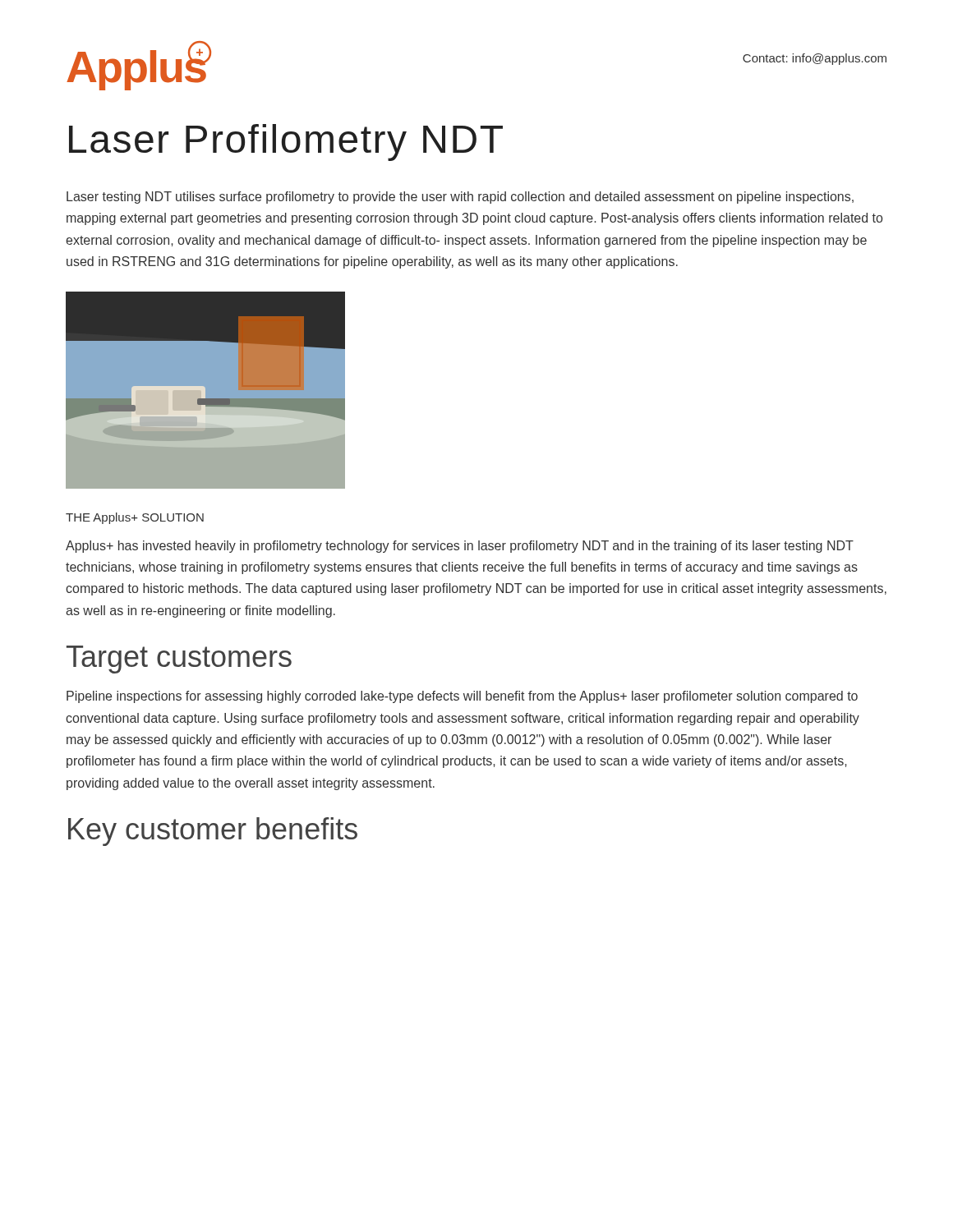This screenshot has width=953, height=1232.
Task: Click on the logo
Action: coord(140,67)
